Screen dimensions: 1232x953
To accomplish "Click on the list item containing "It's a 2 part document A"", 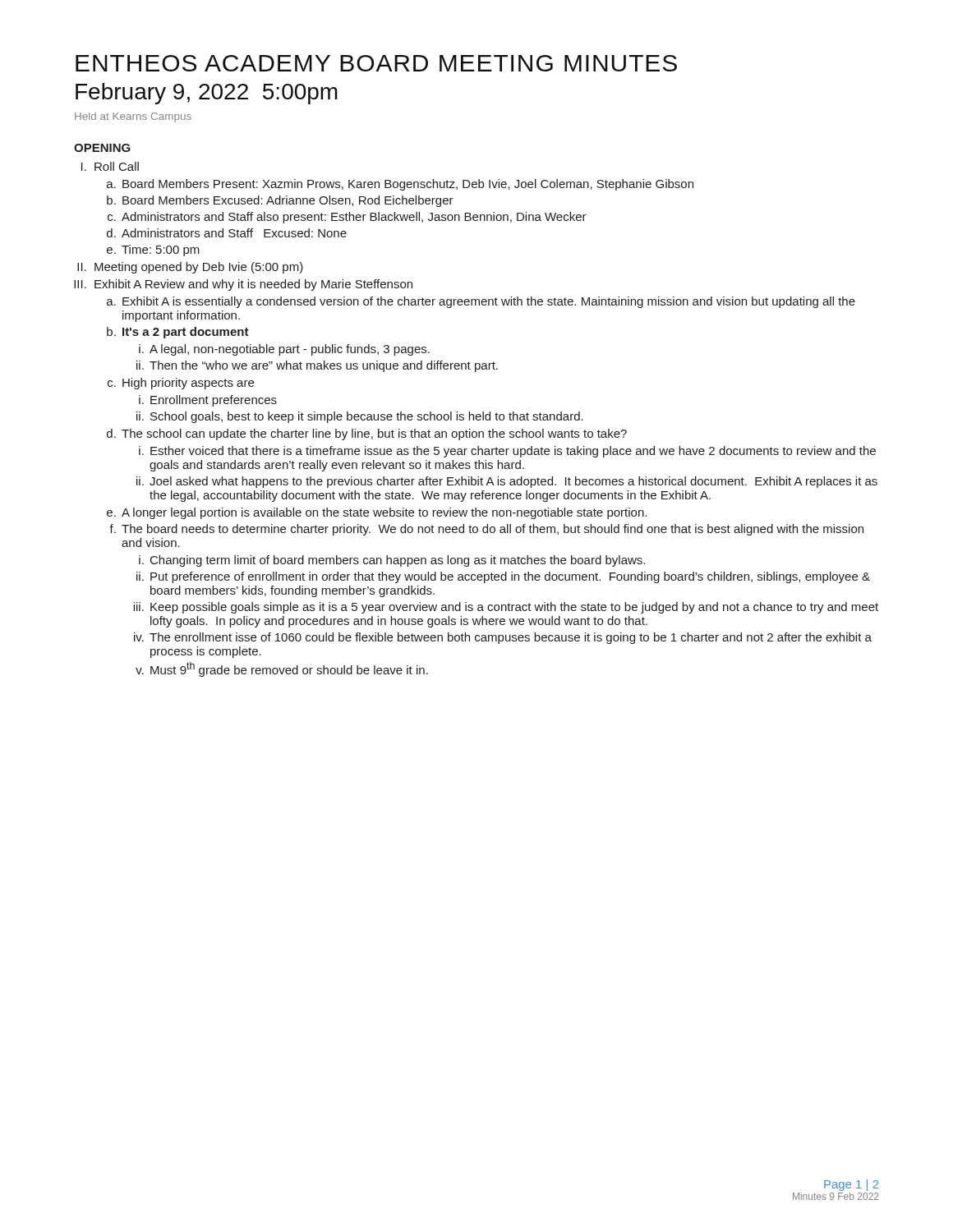I will coord(186,333).
